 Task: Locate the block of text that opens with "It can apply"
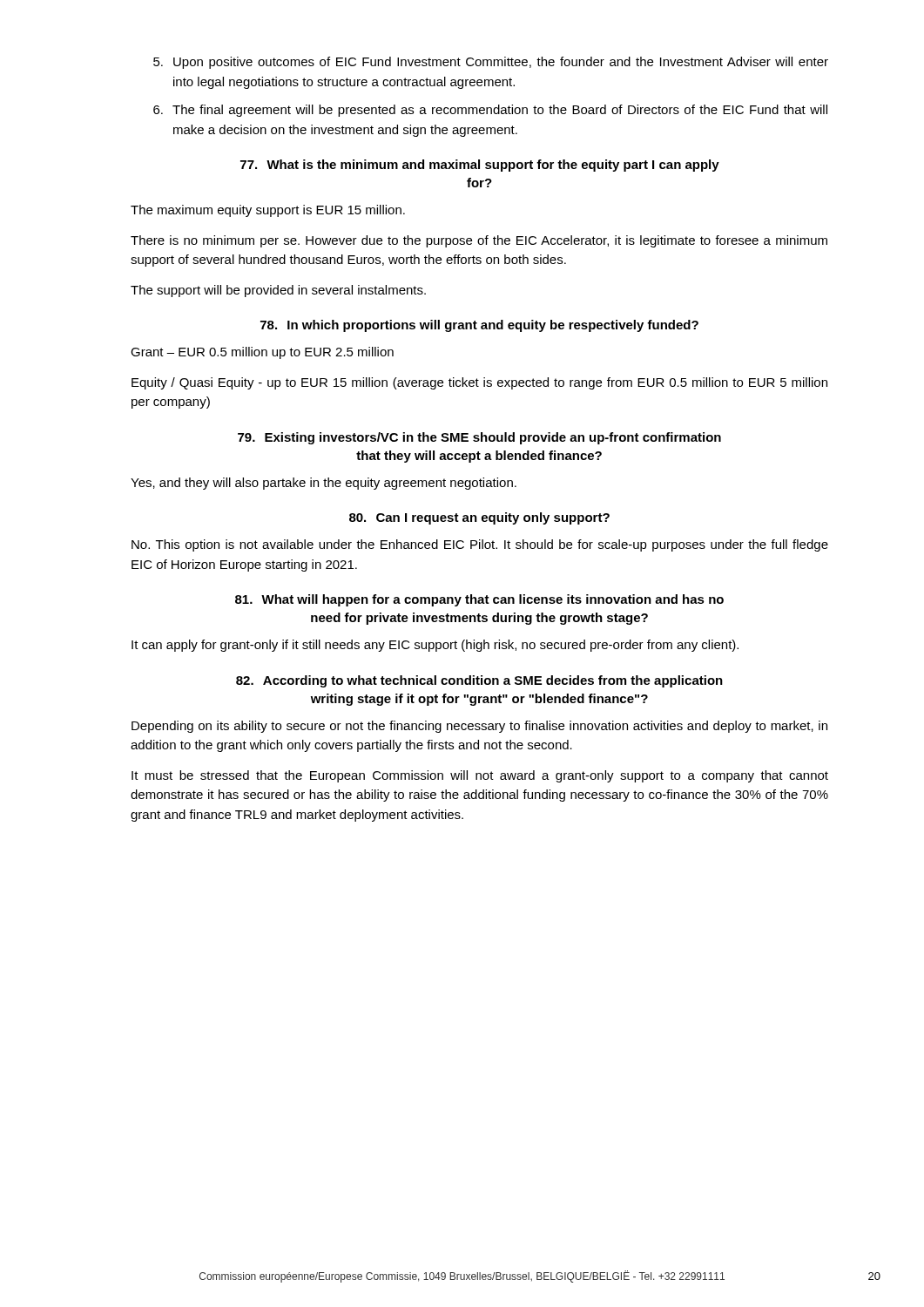pos(479,645)
